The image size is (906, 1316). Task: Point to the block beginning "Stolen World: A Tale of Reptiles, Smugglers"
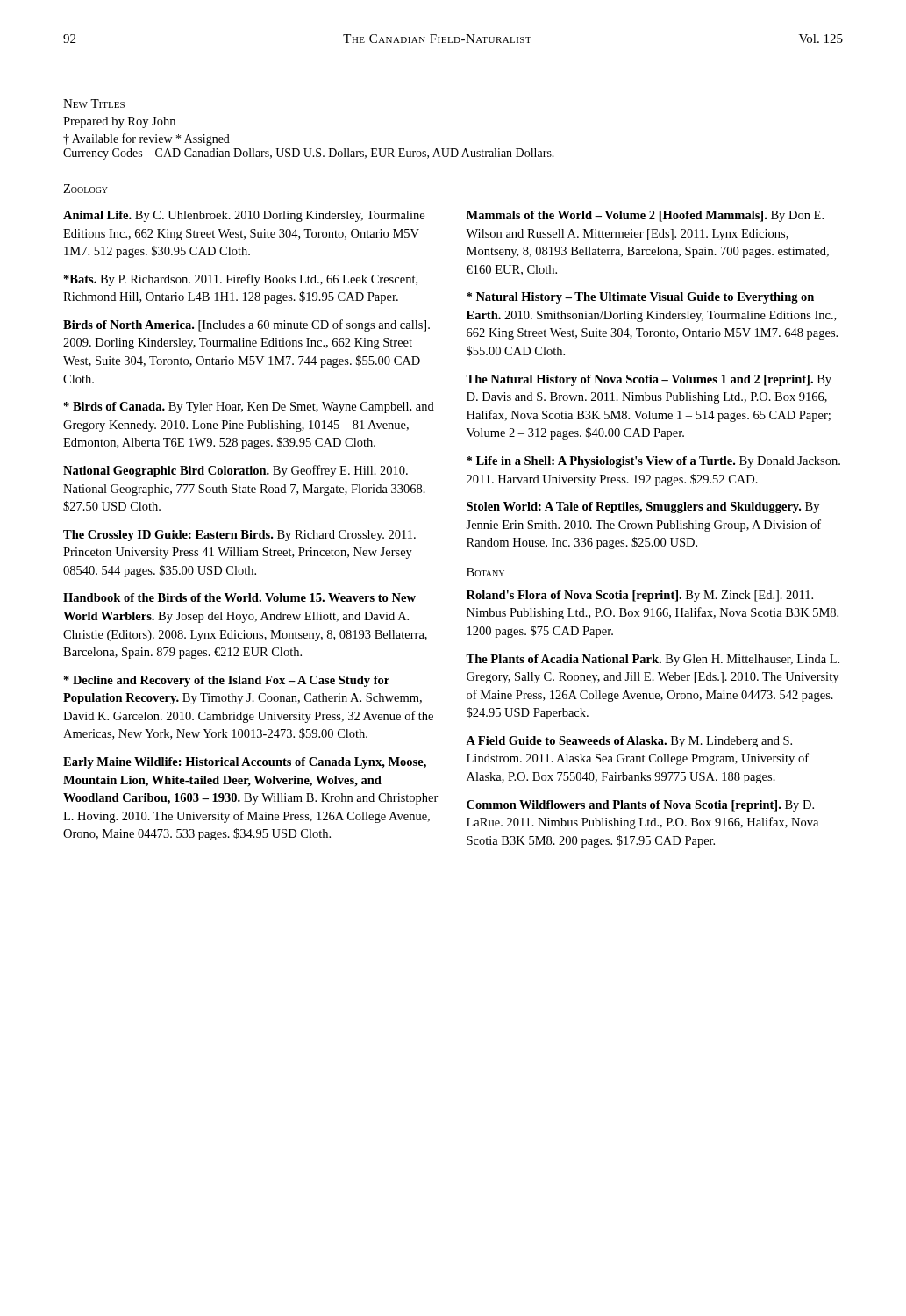(644, 524)
